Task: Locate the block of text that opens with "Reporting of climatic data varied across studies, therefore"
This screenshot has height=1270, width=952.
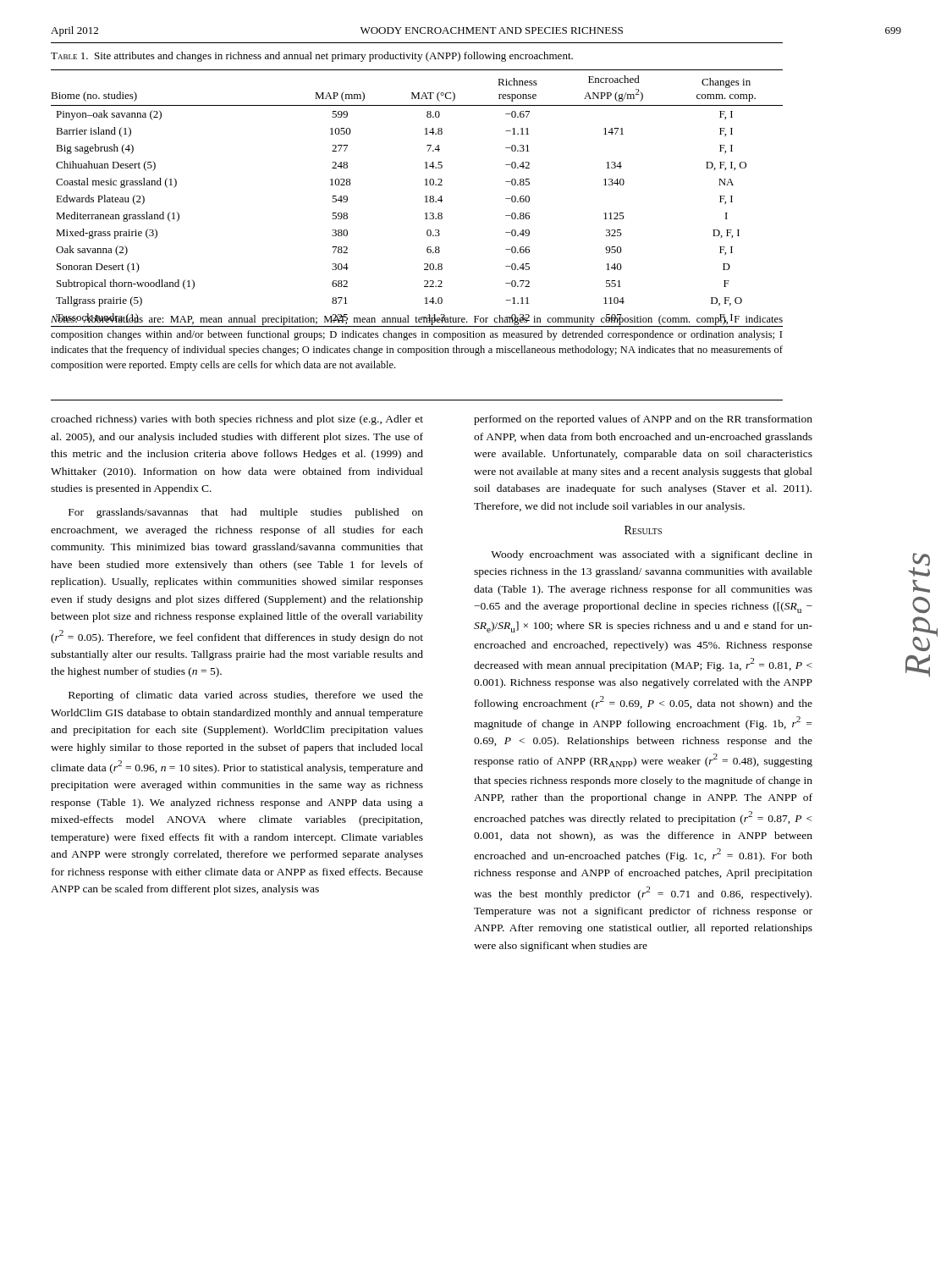Action: point(237,792)
